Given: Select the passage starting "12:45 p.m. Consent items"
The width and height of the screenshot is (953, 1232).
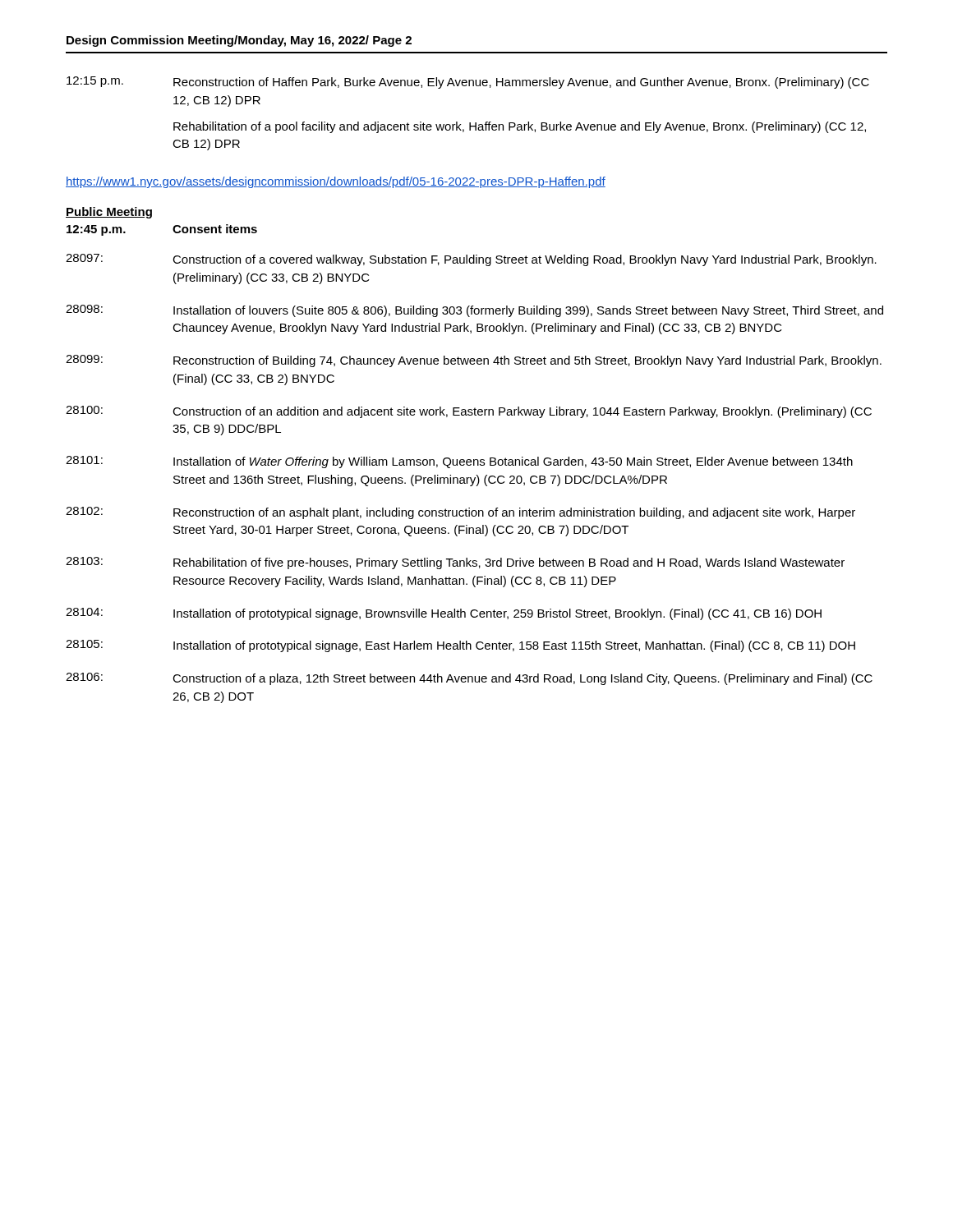Looking at the screenshot, I should coord(162,229).
